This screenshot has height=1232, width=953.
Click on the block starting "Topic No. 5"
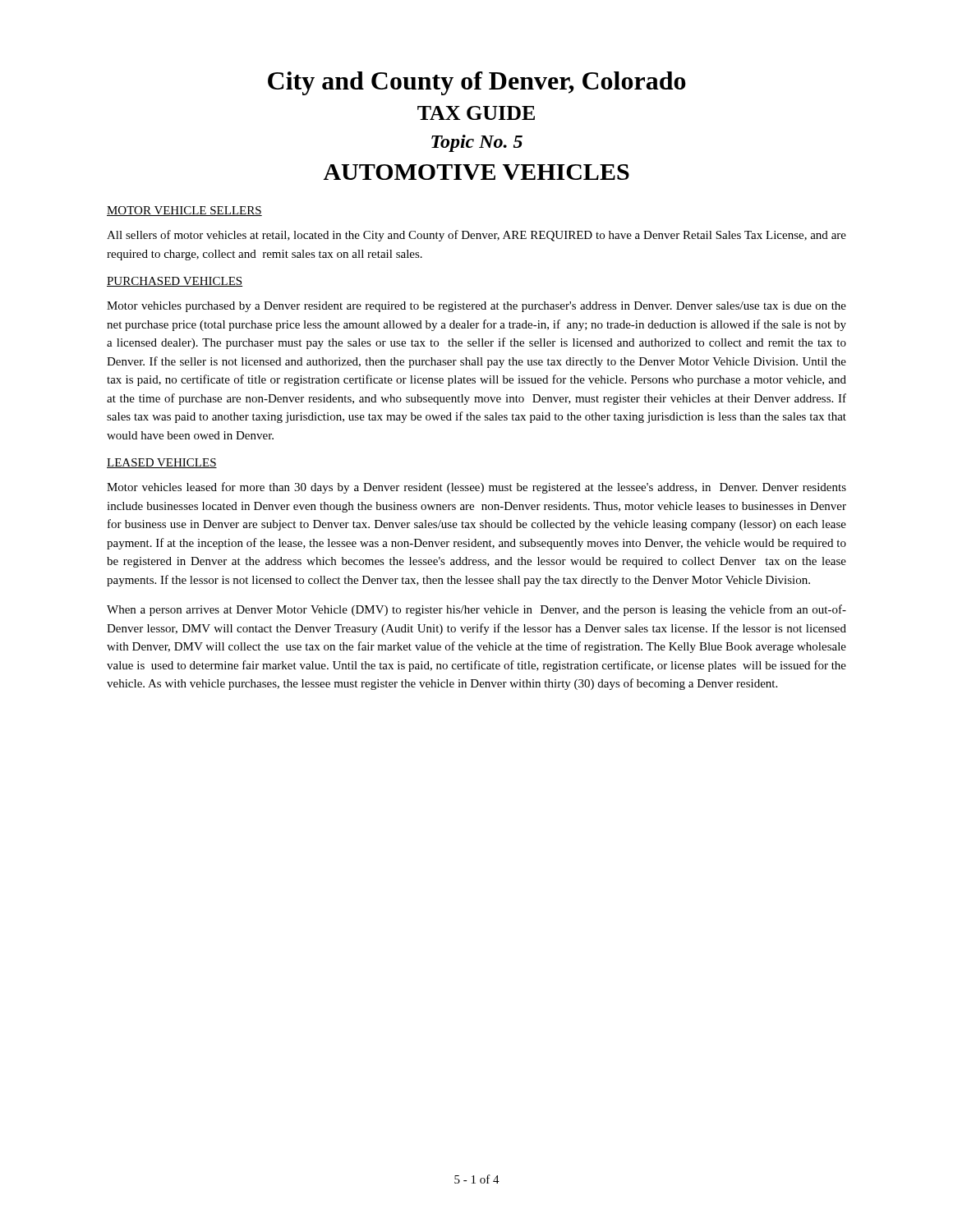point(476,142)
